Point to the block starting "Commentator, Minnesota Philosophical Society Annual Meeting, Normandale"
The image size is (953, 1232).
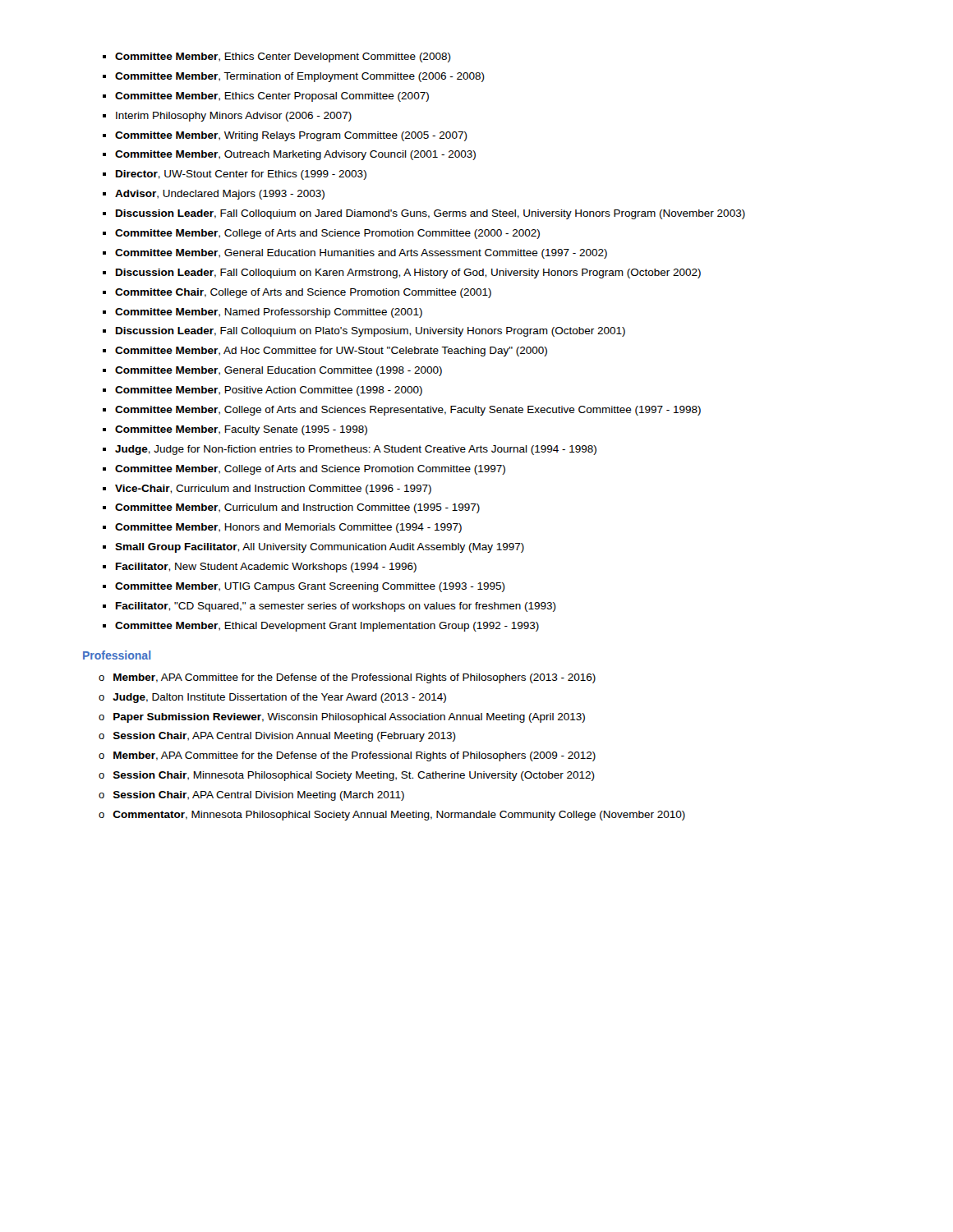pyautogui.click(x=485, y=815)
